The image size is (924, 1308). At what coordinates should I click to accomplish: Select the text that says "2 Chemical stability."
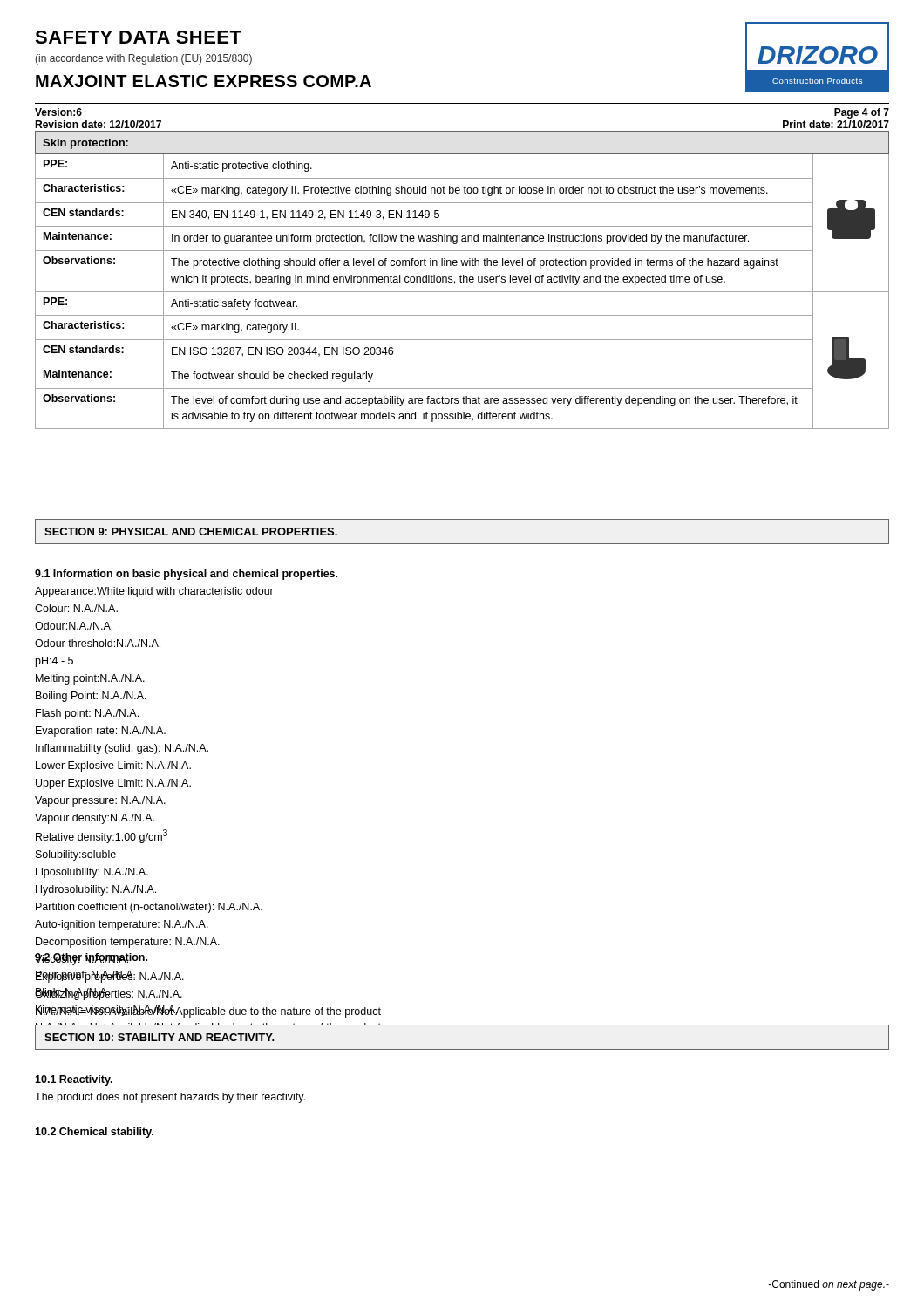(x=94, y=1133)
